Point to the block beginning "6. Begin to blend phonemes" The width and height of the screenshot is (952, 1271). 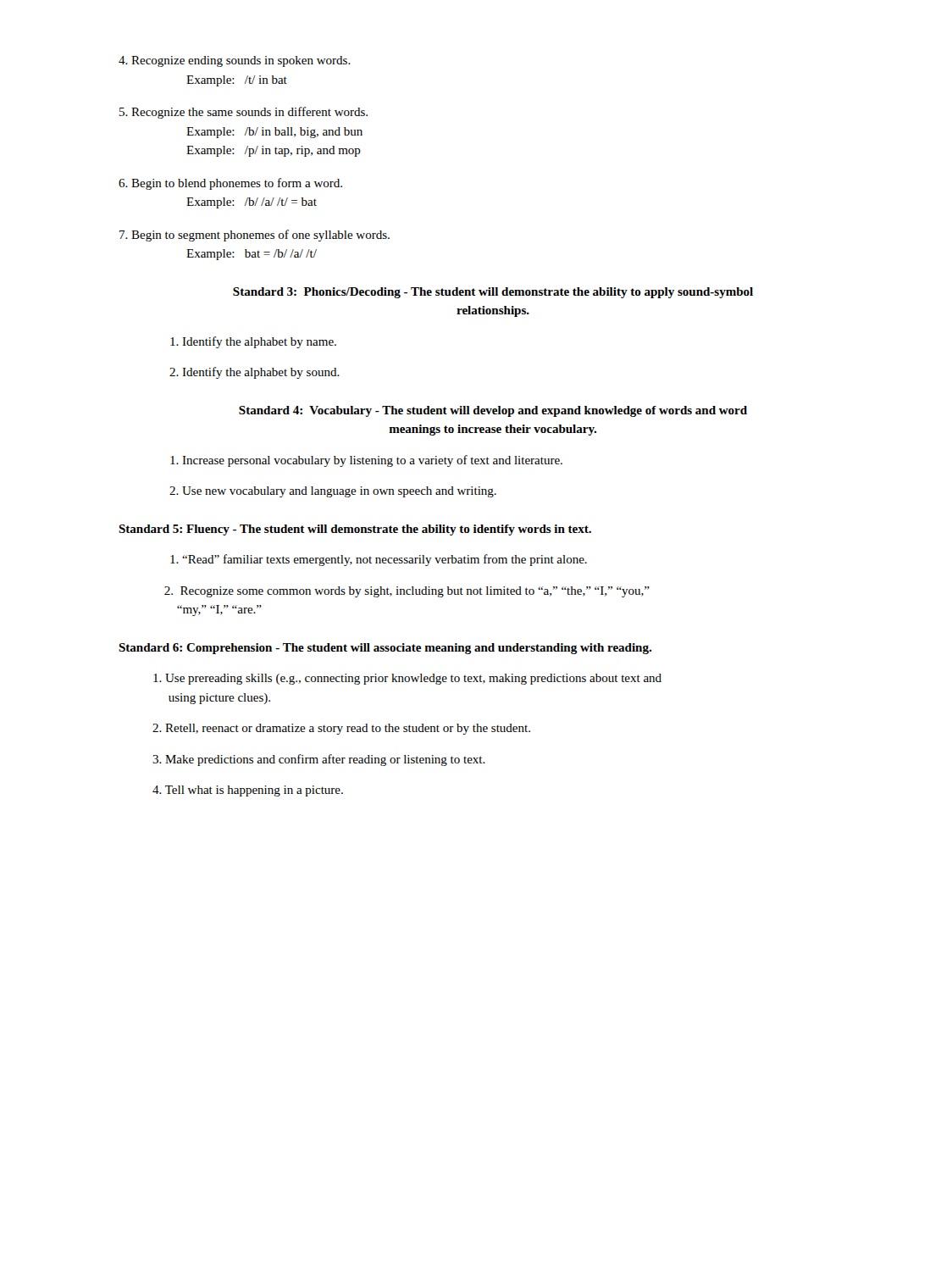230,184
